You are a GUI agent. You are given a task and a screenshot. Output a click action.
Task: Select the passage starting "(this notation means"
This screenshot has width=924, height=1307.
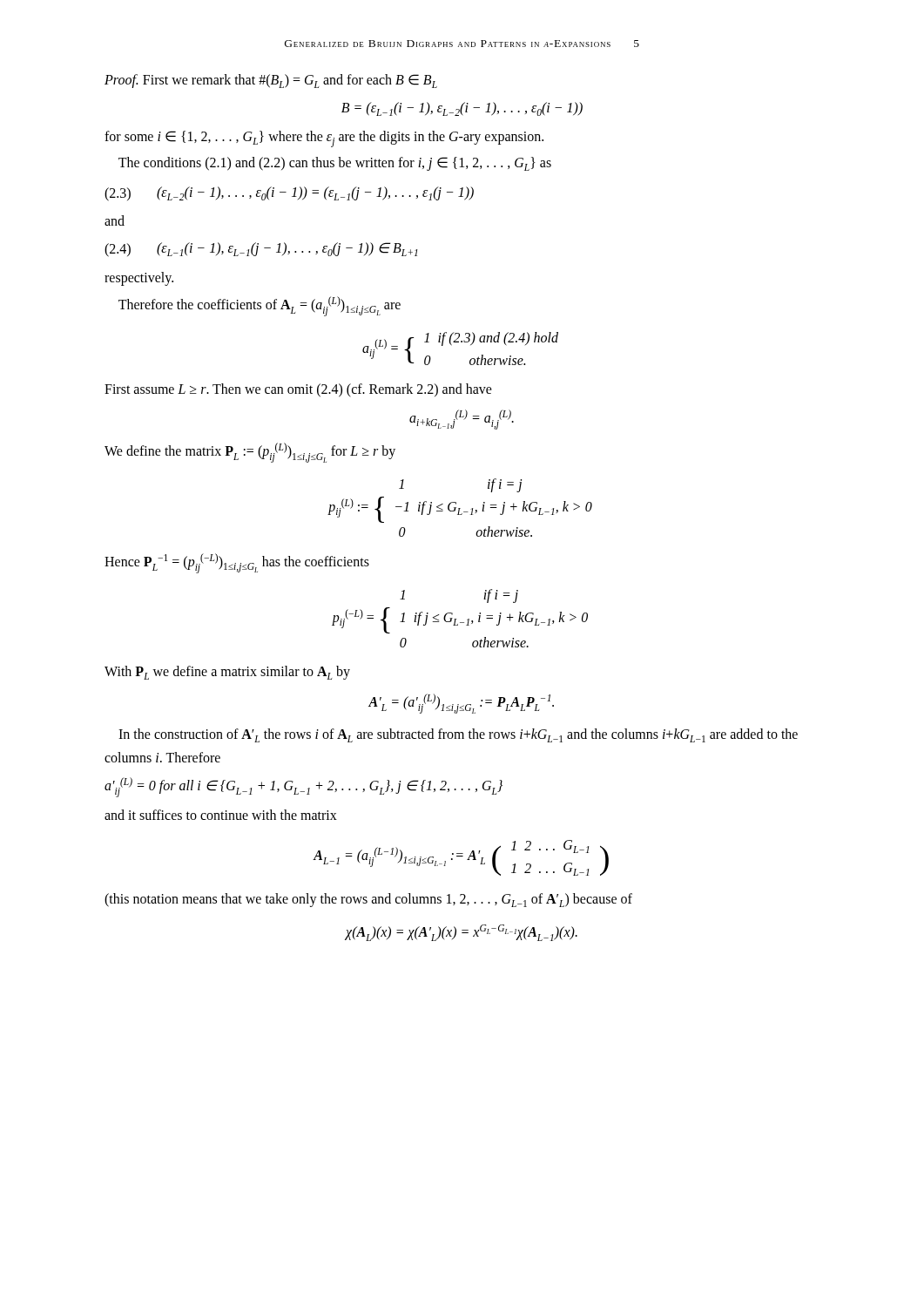pos(368,901)
